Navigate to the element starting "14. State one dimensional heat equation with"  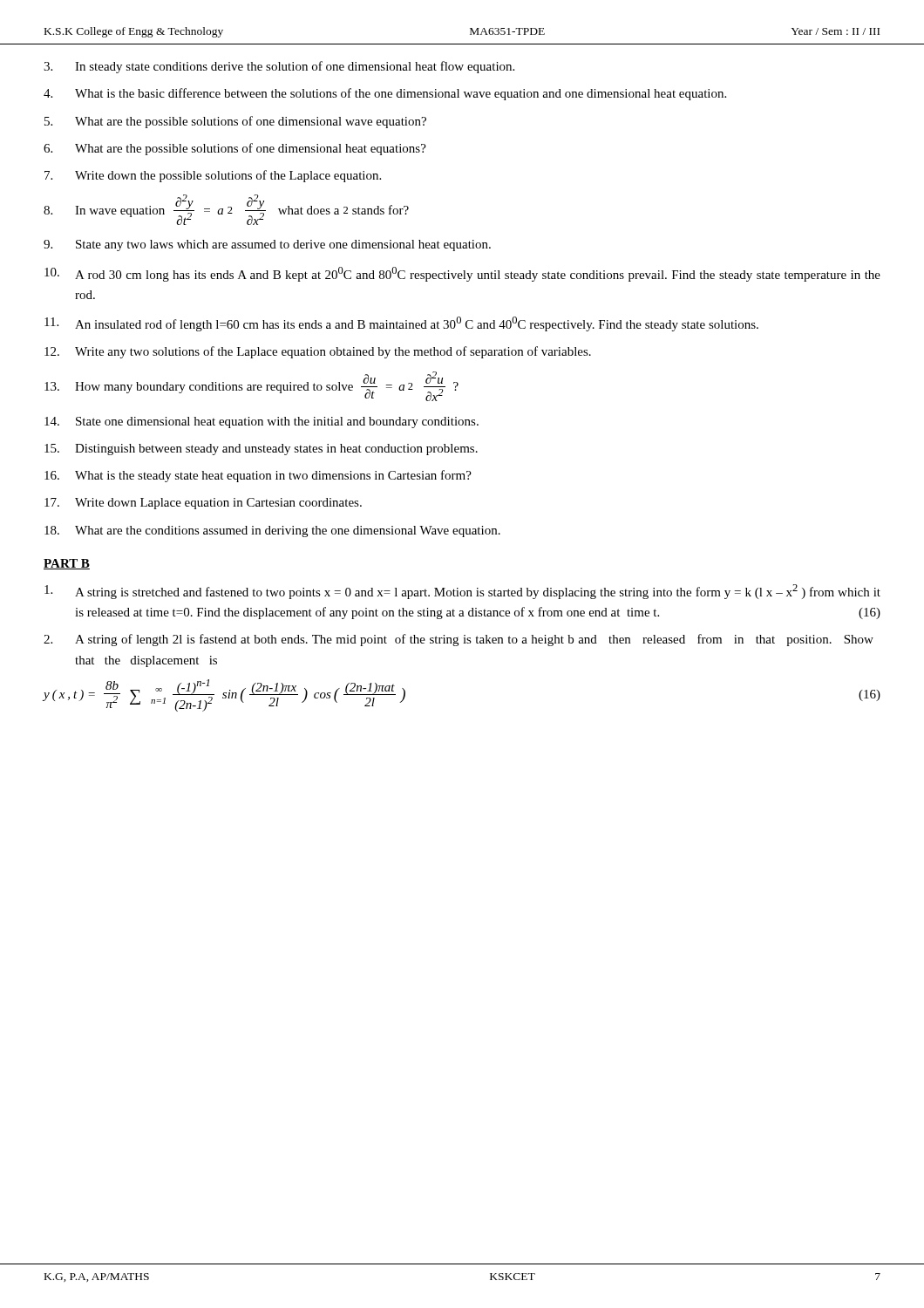pyautogui.click(x=462, y=421)
